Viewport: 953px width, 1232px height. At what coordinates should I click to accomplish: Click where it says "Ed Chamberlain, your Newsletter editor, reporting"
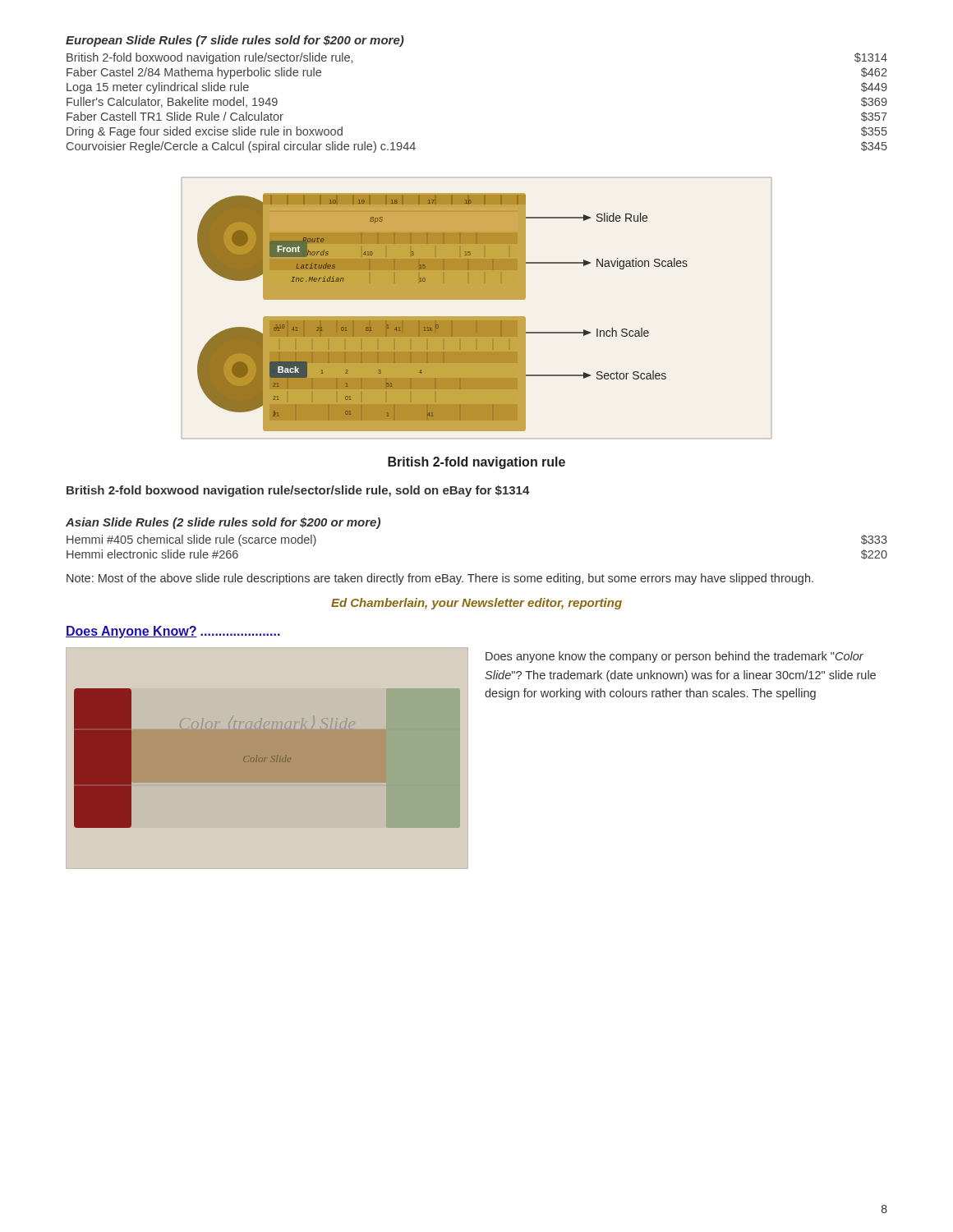tap(476, 603)
